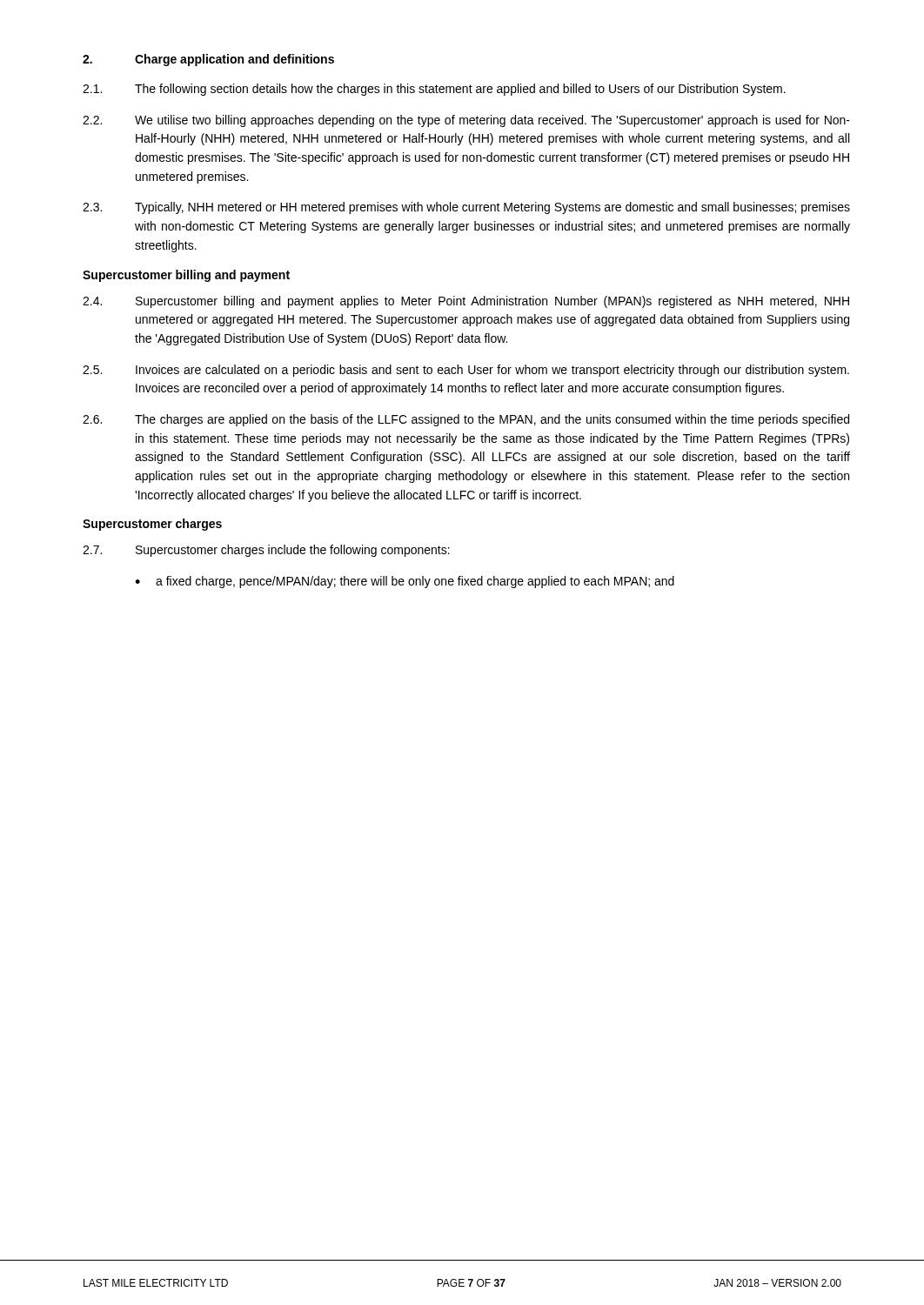
Task: Click on the element starting "2. We utilise two billing approaches depending"
Action: [466, 149]
